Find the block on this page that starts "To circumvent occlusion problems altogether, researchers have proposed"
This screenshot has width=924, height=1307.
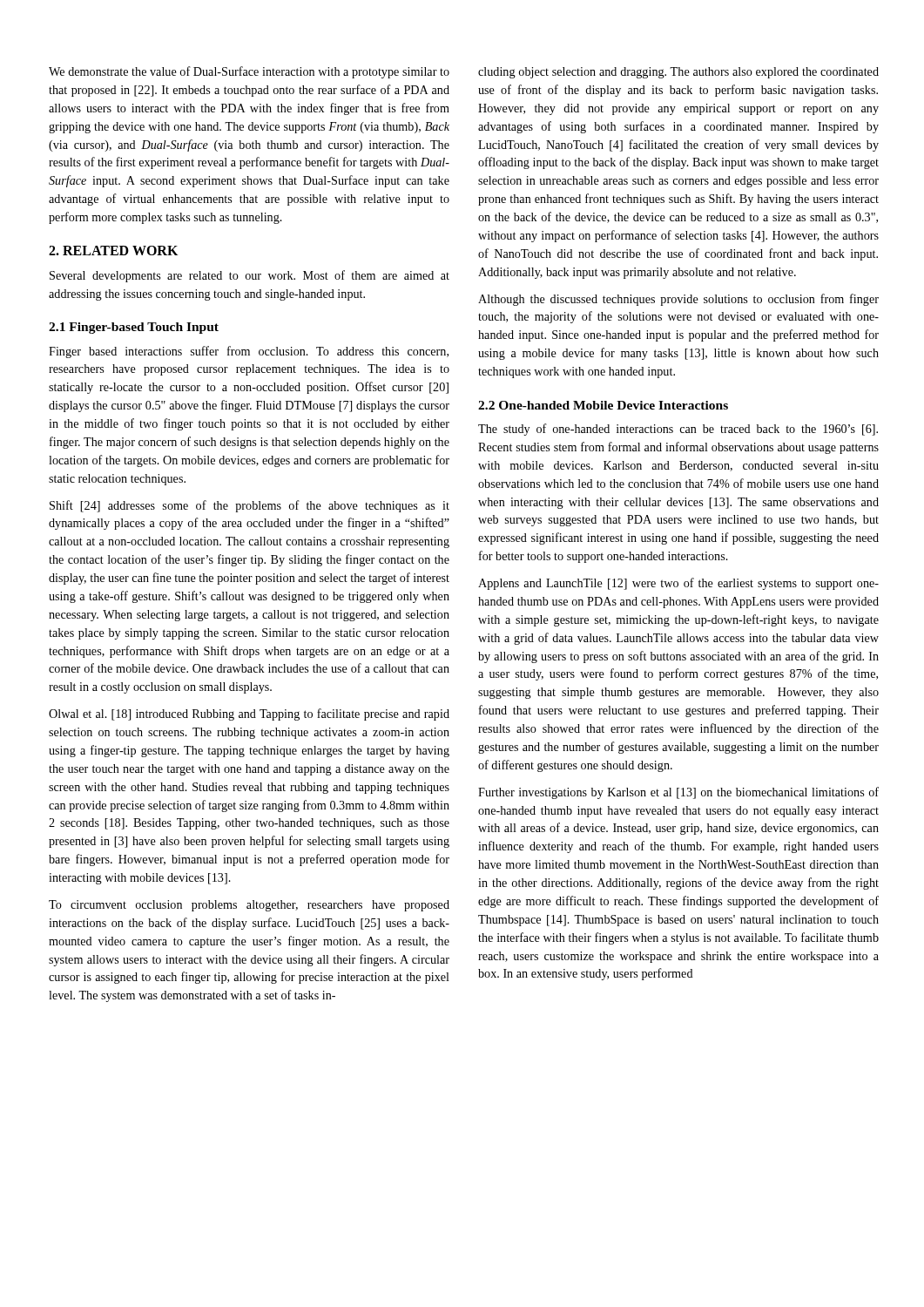point(249,950)
